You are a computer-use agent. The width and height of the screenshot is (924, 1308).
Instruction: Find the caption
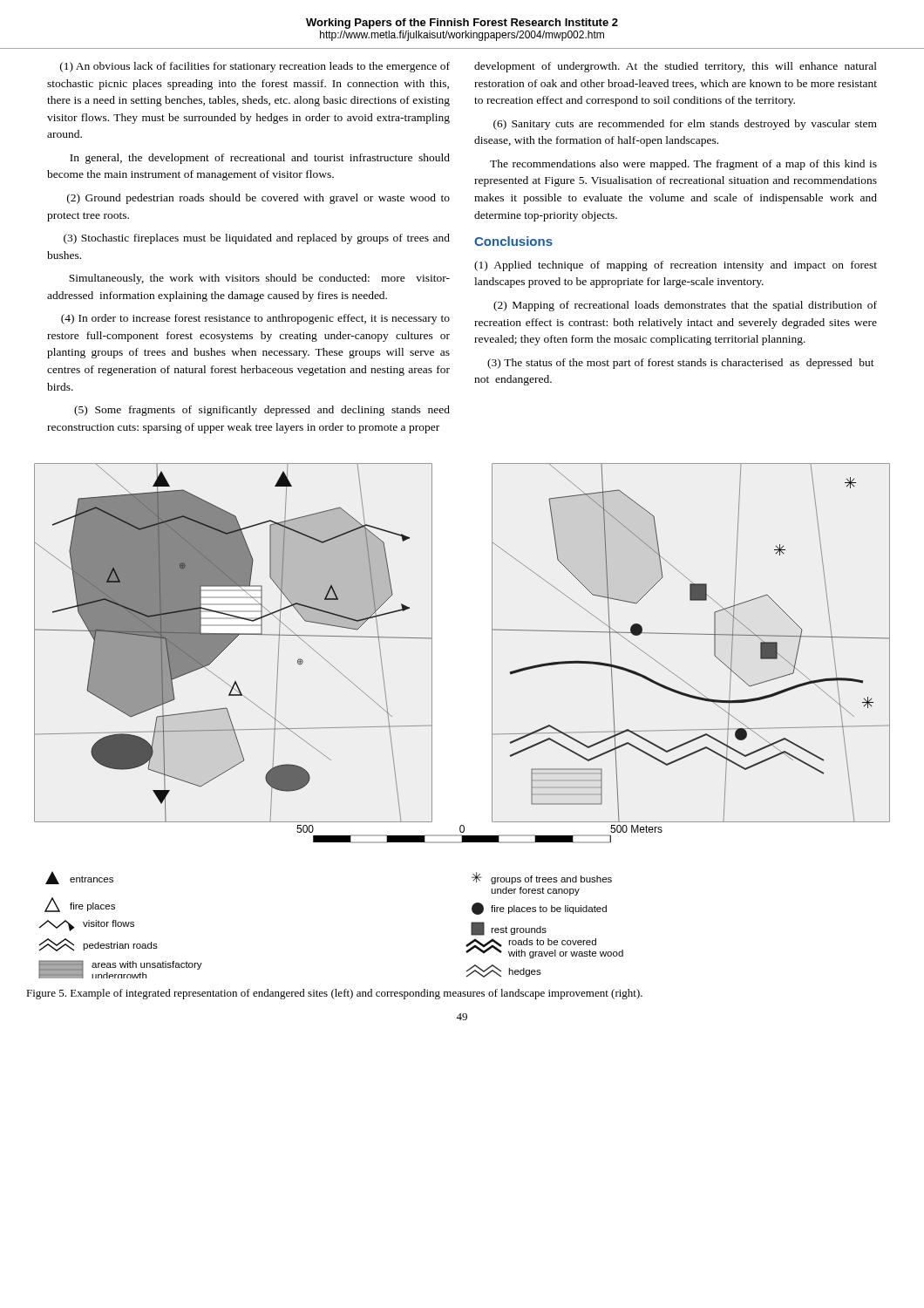[335, 993]
